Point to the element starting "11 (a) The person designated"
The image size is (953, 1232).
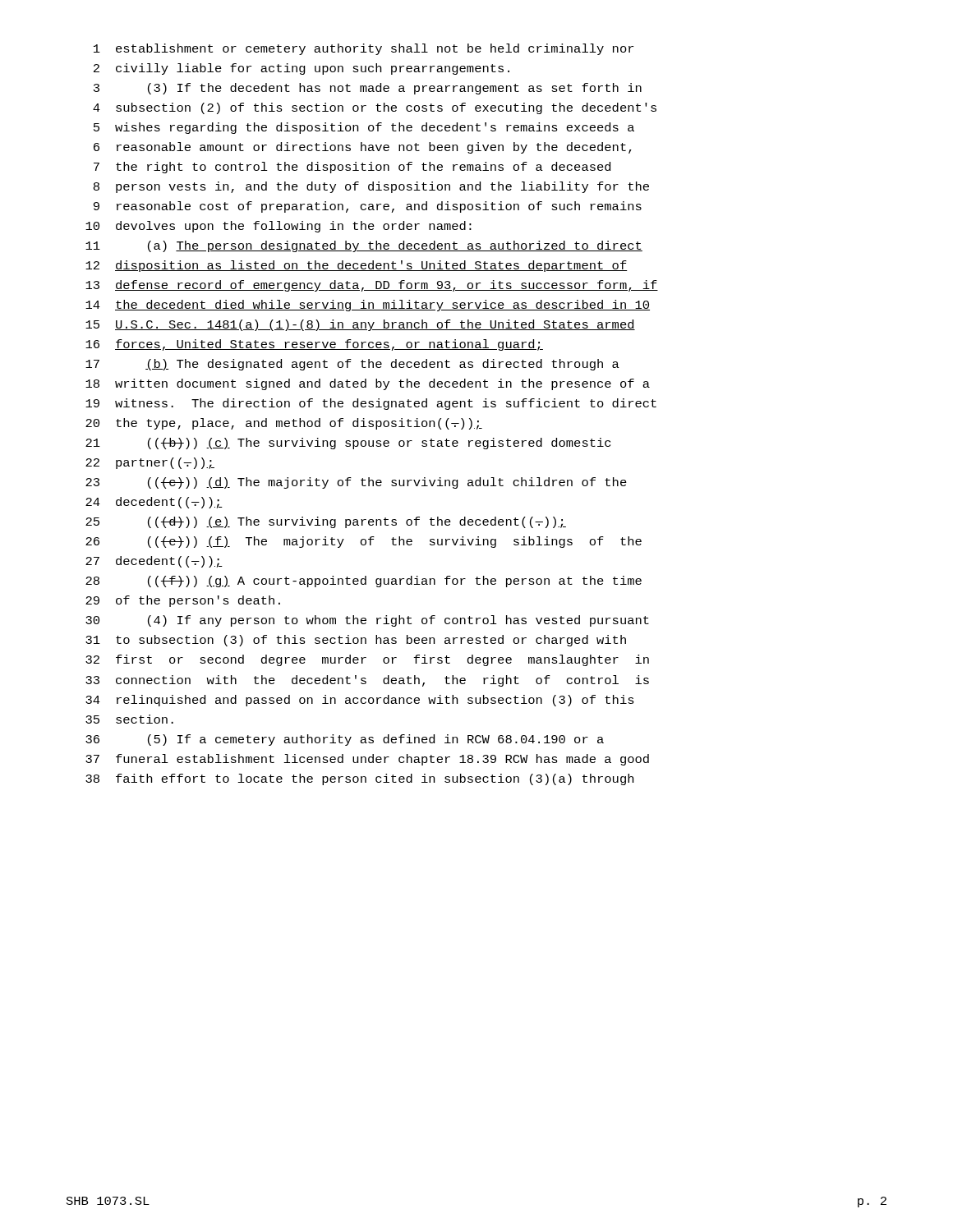click(476, 296)
